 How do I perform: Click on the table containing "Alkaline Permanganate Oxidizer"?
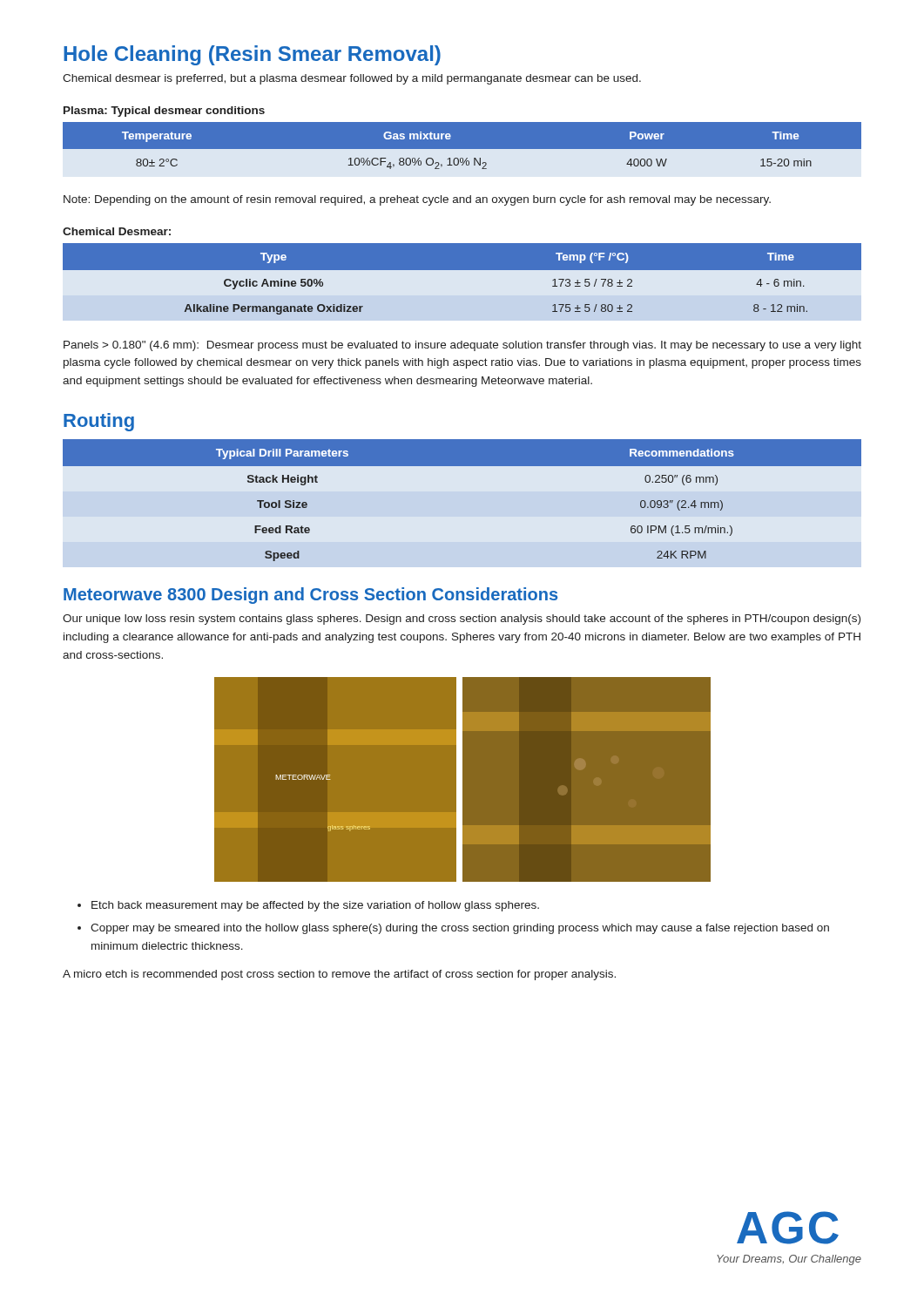coord(462,281)
